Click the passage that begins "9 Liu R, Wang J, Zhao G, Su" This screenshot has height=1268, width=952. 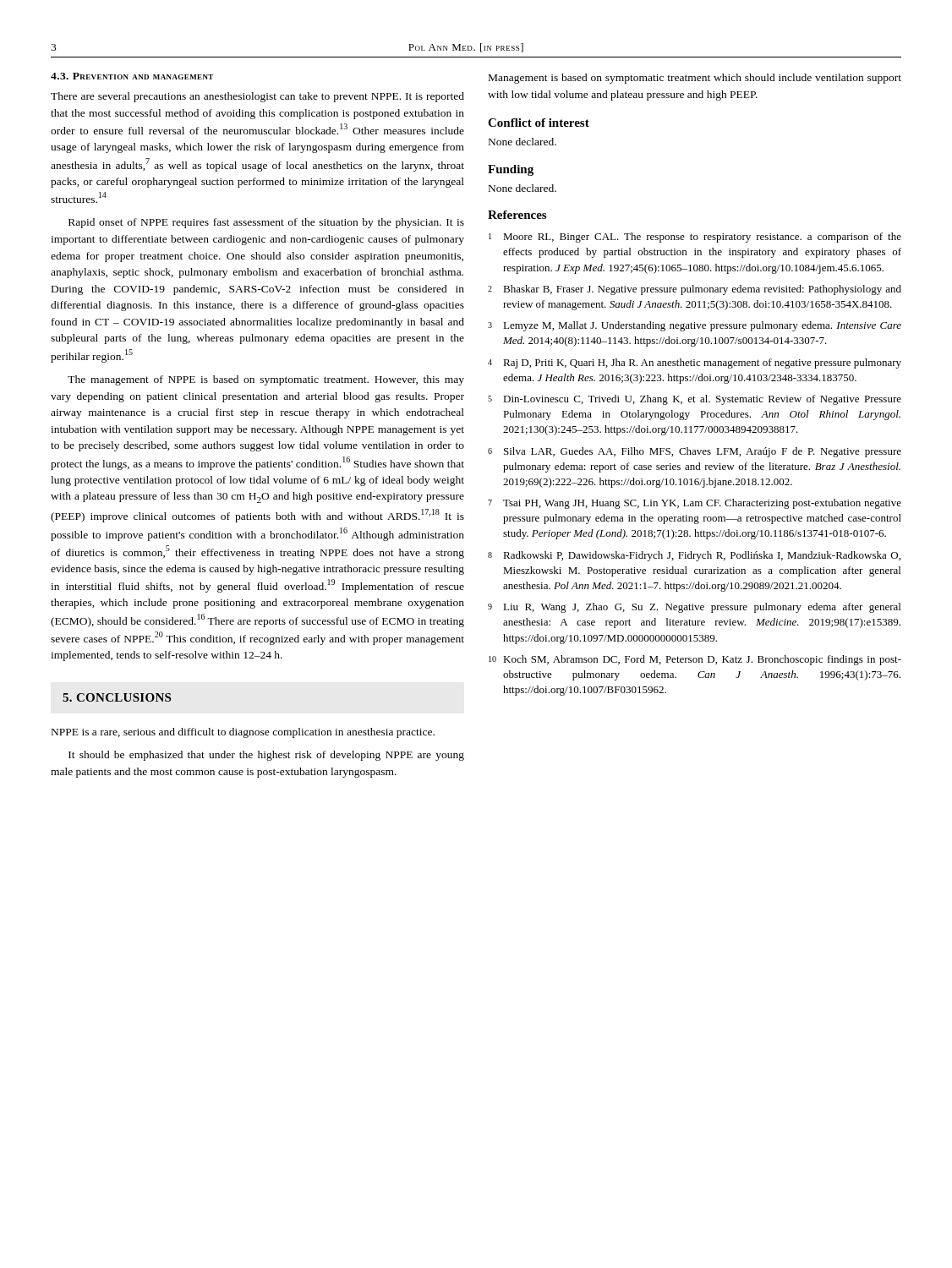click(695, 623)
